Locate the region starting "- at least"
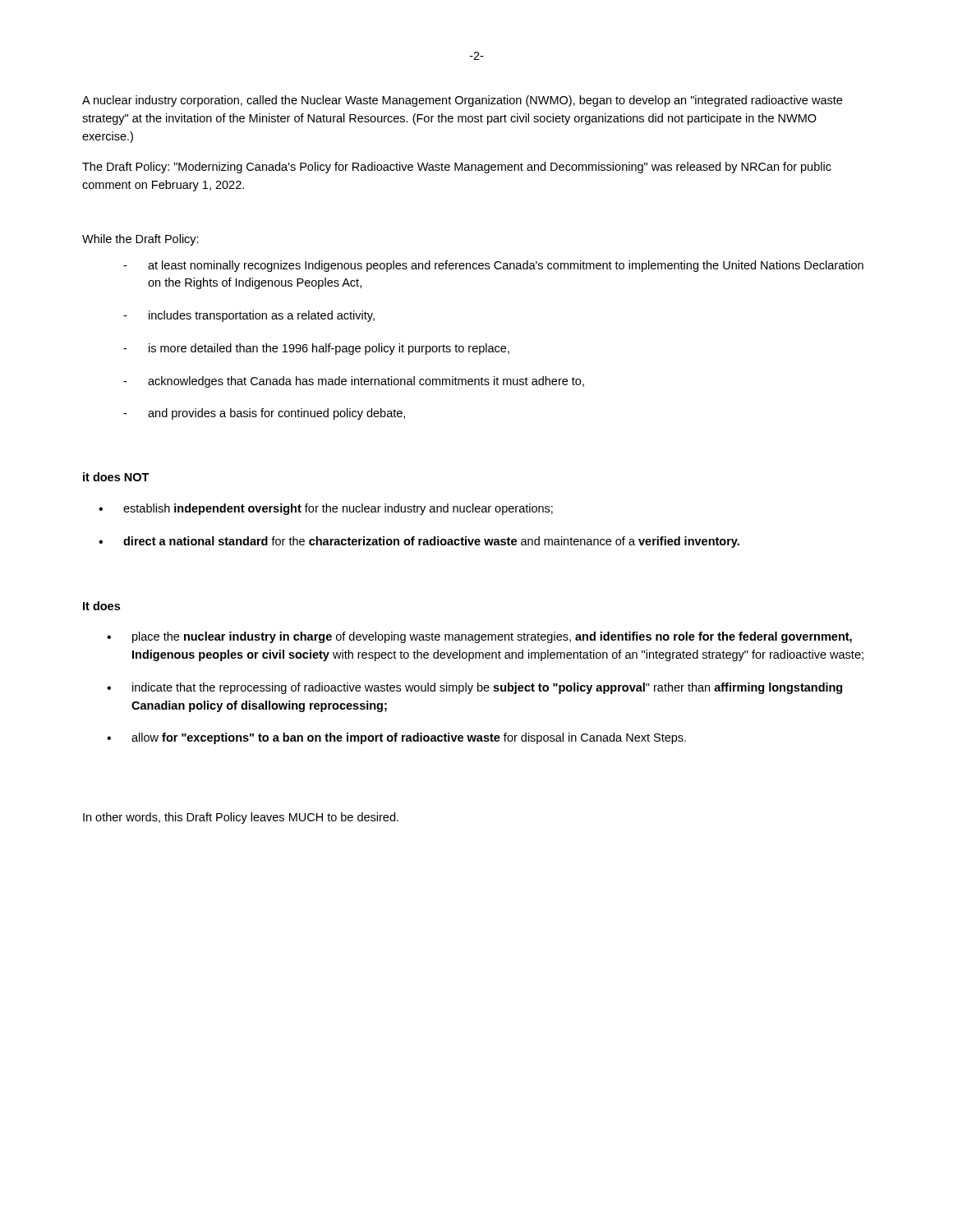 [485, 274]
